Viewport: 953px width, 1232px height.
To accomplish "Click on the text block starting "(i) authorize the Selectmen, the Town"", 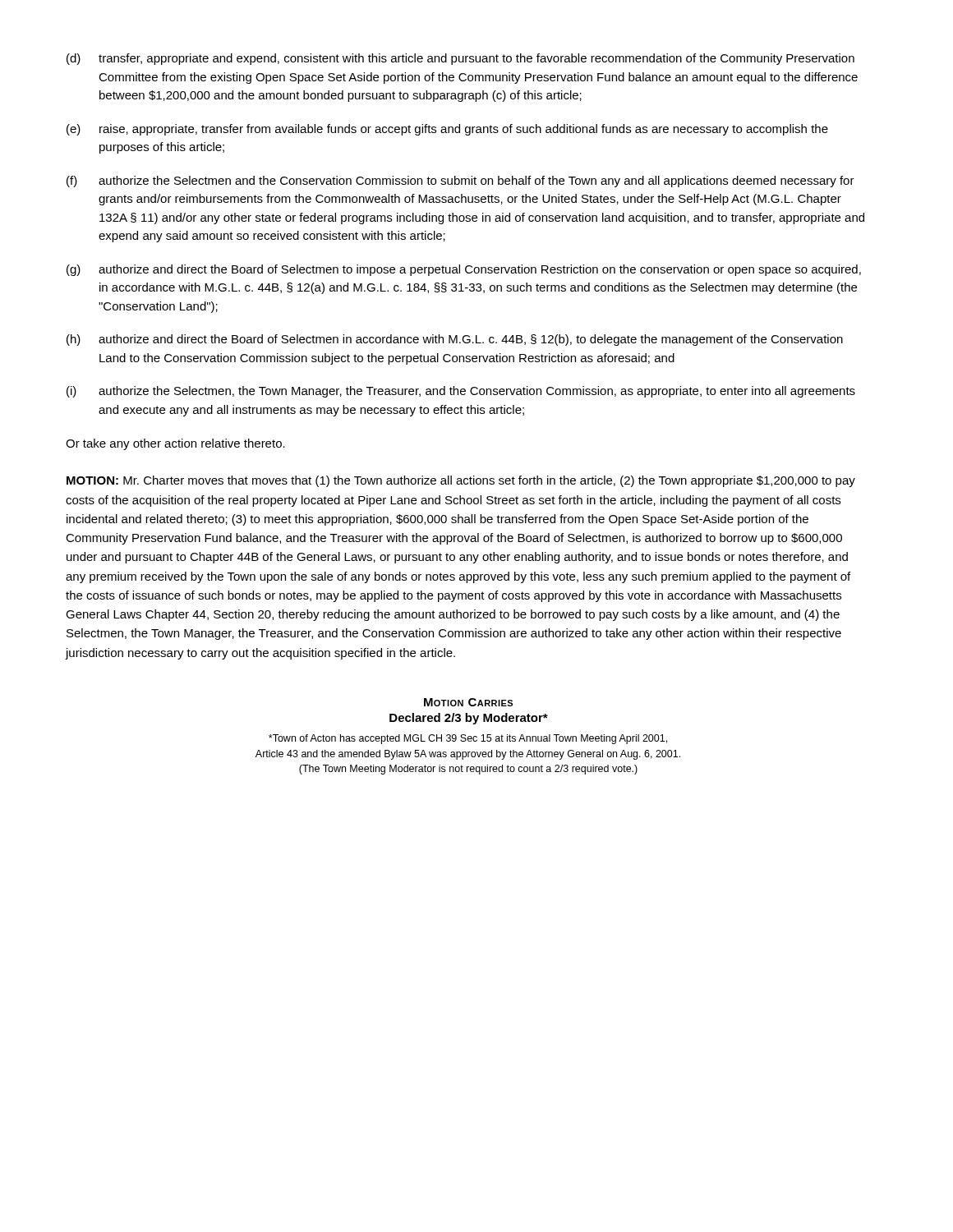I will (x=468, y=400).
